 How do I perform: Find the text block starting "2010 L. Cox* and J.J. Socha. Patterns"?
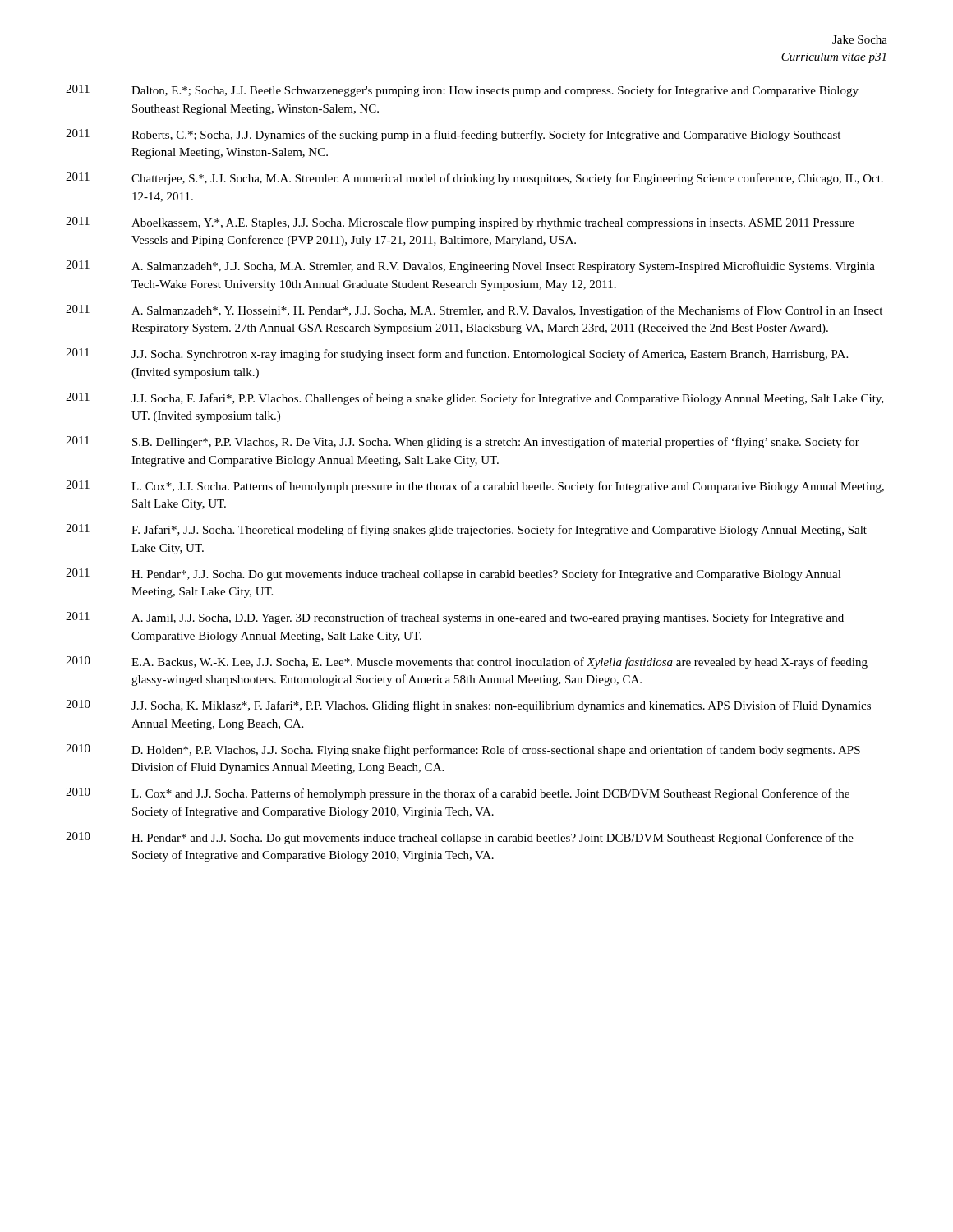476,803
